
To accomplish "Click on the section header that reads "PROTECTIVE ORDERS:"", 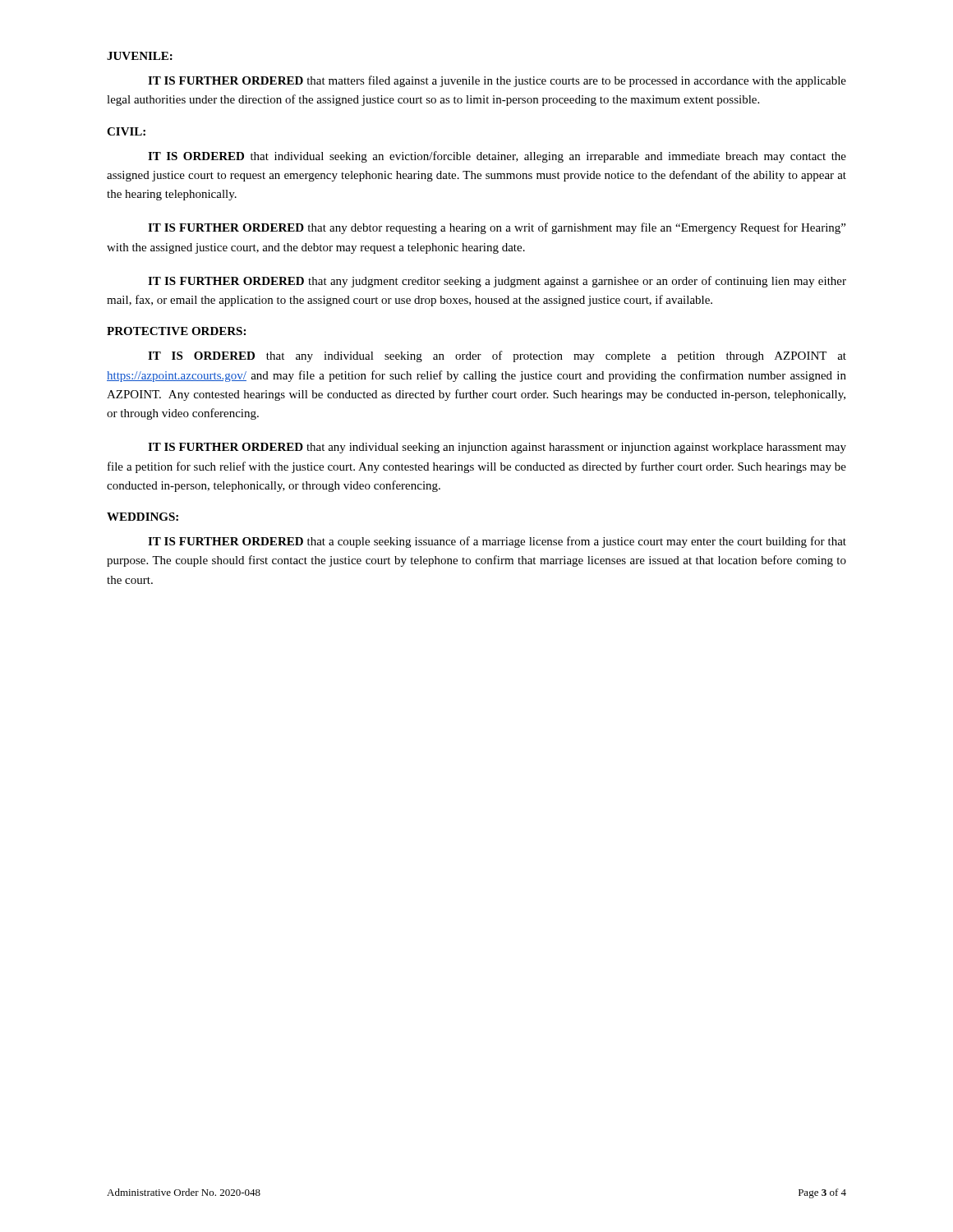I will [177, 331].
